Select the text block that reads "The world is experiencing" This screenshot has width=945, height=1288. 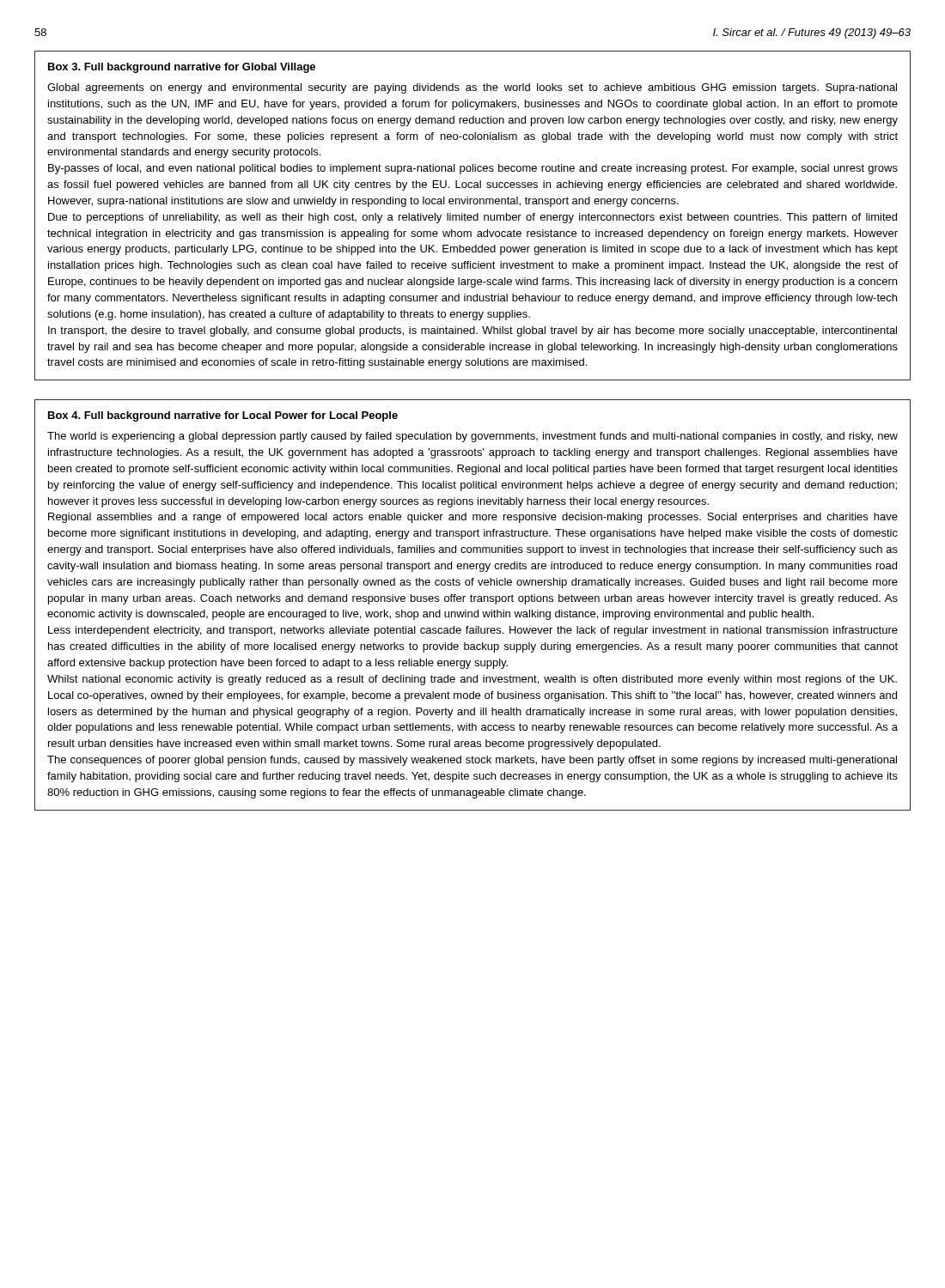tap(472, 469)
